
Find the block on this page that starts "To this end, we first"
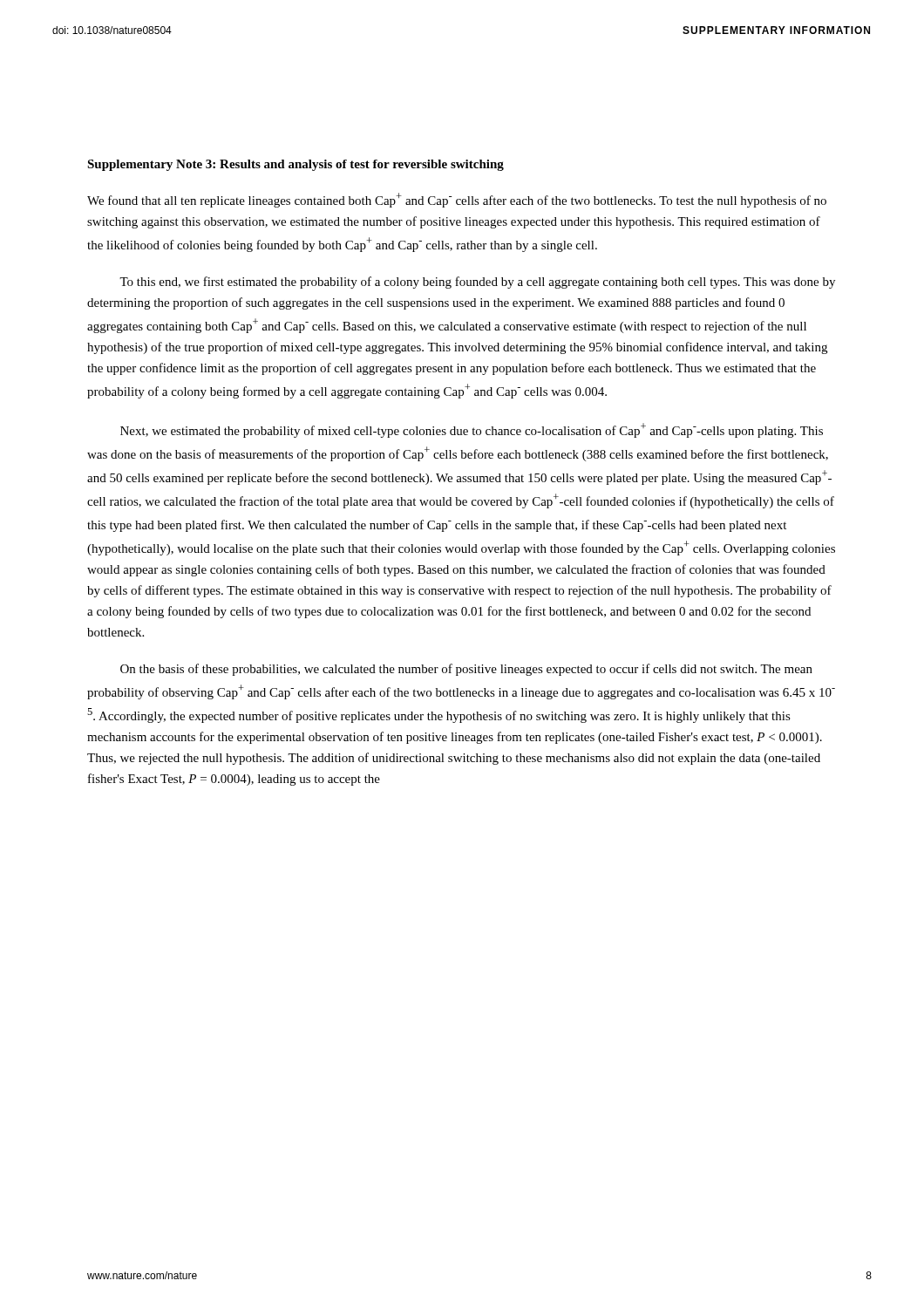461,337
